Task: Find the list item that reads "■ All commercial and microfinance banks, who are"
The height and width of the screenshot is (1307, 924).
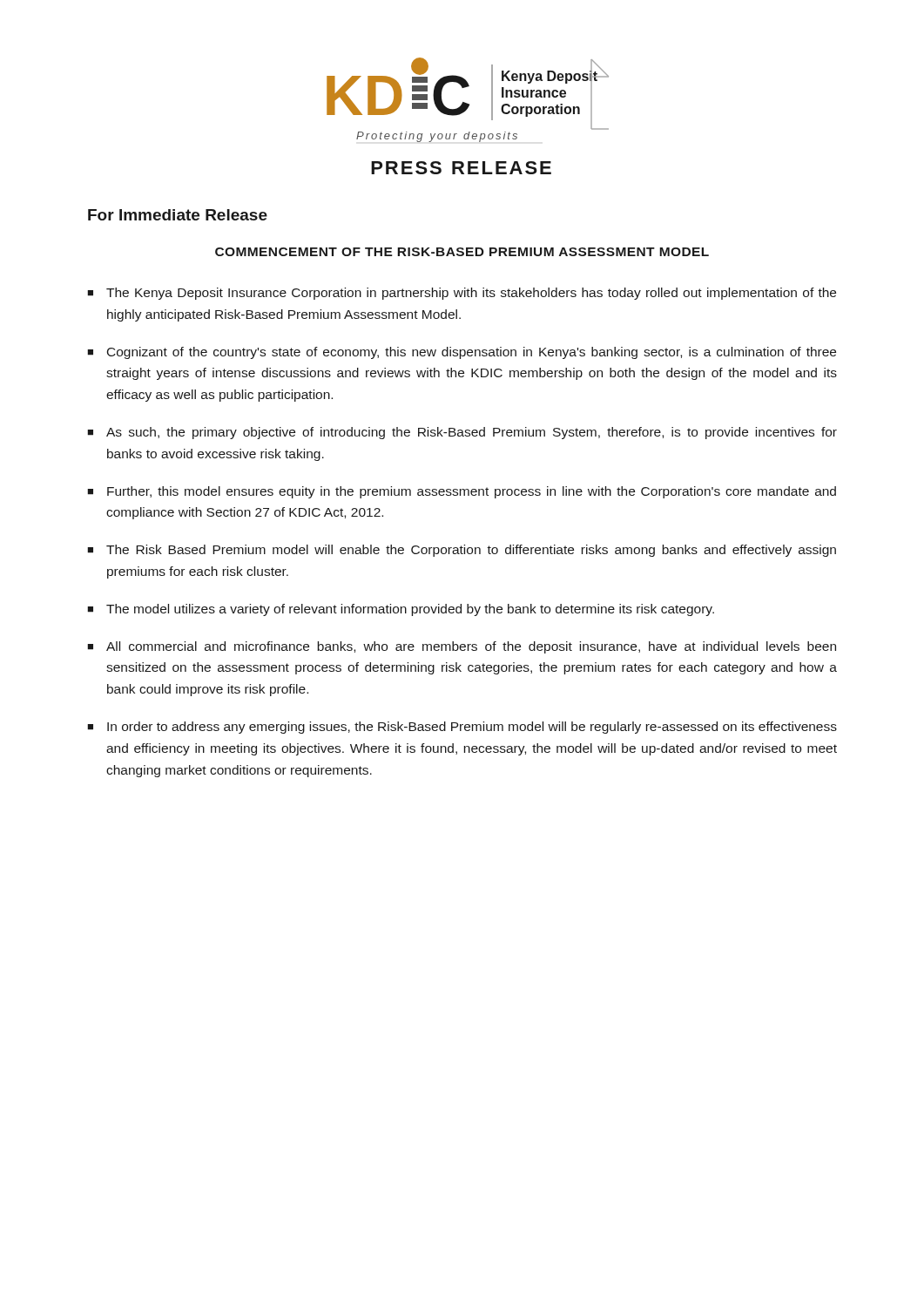Action: 462,668
